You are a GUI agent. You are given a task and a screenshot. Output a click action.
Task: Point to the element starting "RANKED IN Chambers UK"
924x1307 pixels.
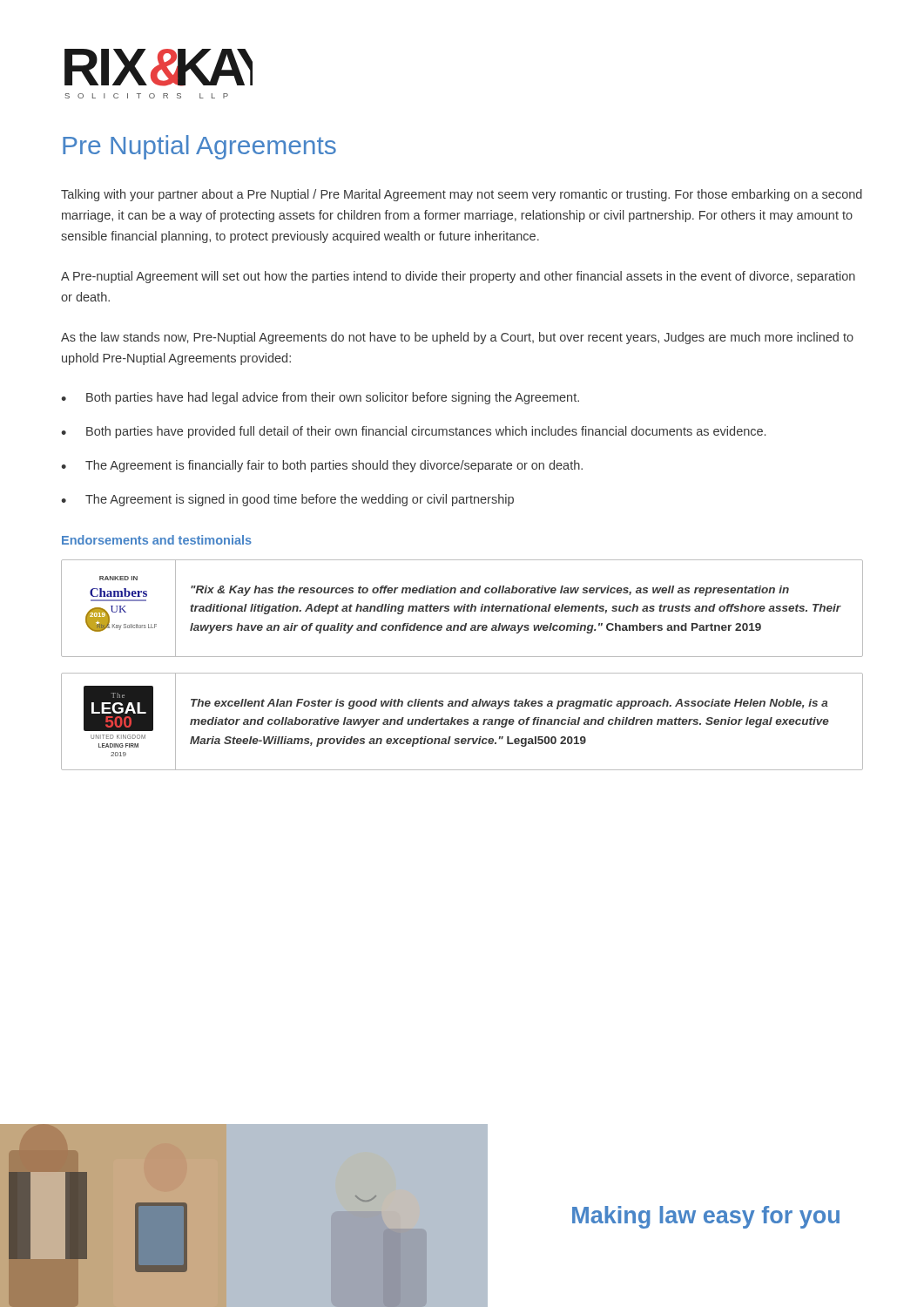(x=462, y=608)
